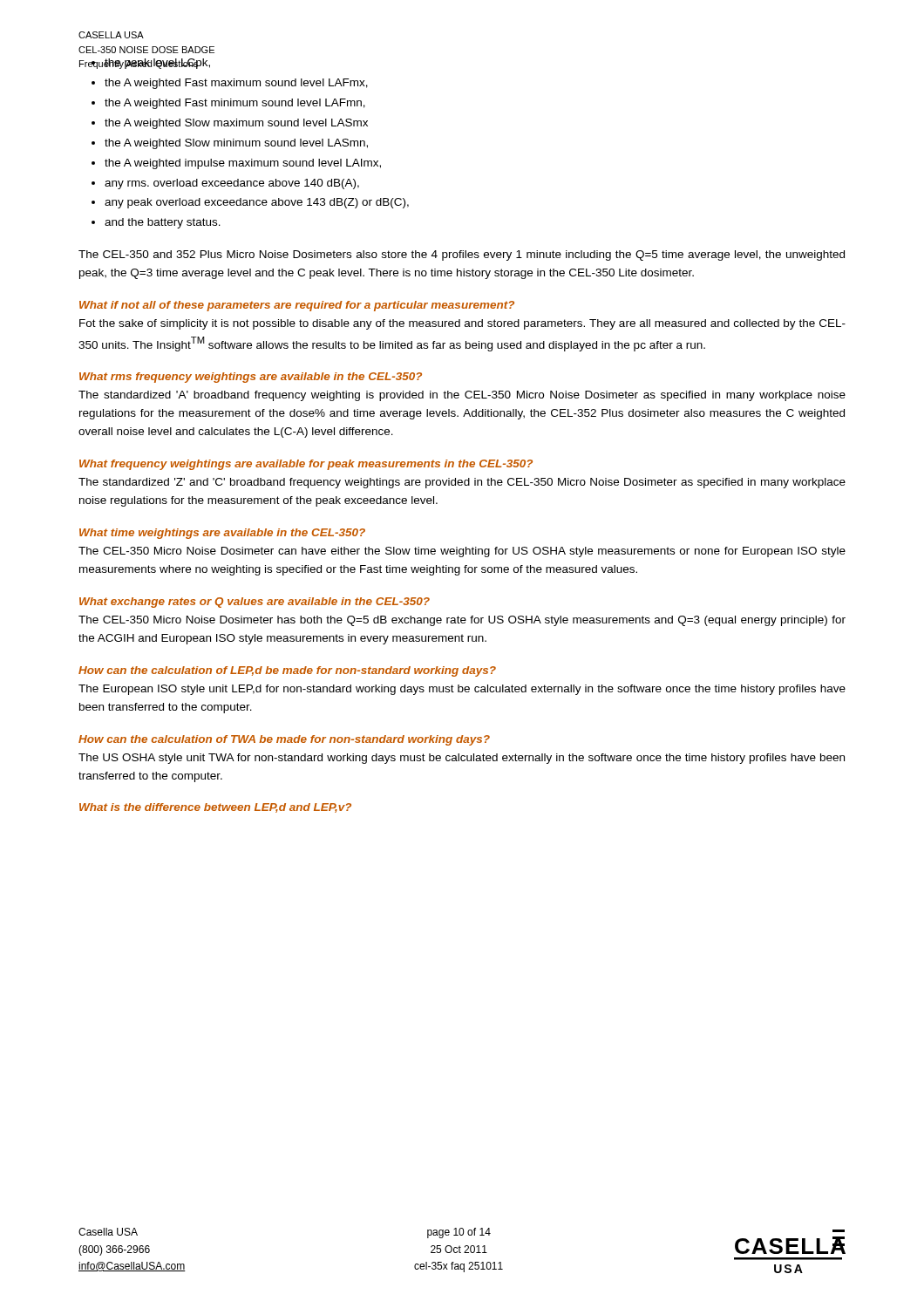Navigate to the text starting "What time weightings are available in the"

pyautogui.click(x=222, y=532)
